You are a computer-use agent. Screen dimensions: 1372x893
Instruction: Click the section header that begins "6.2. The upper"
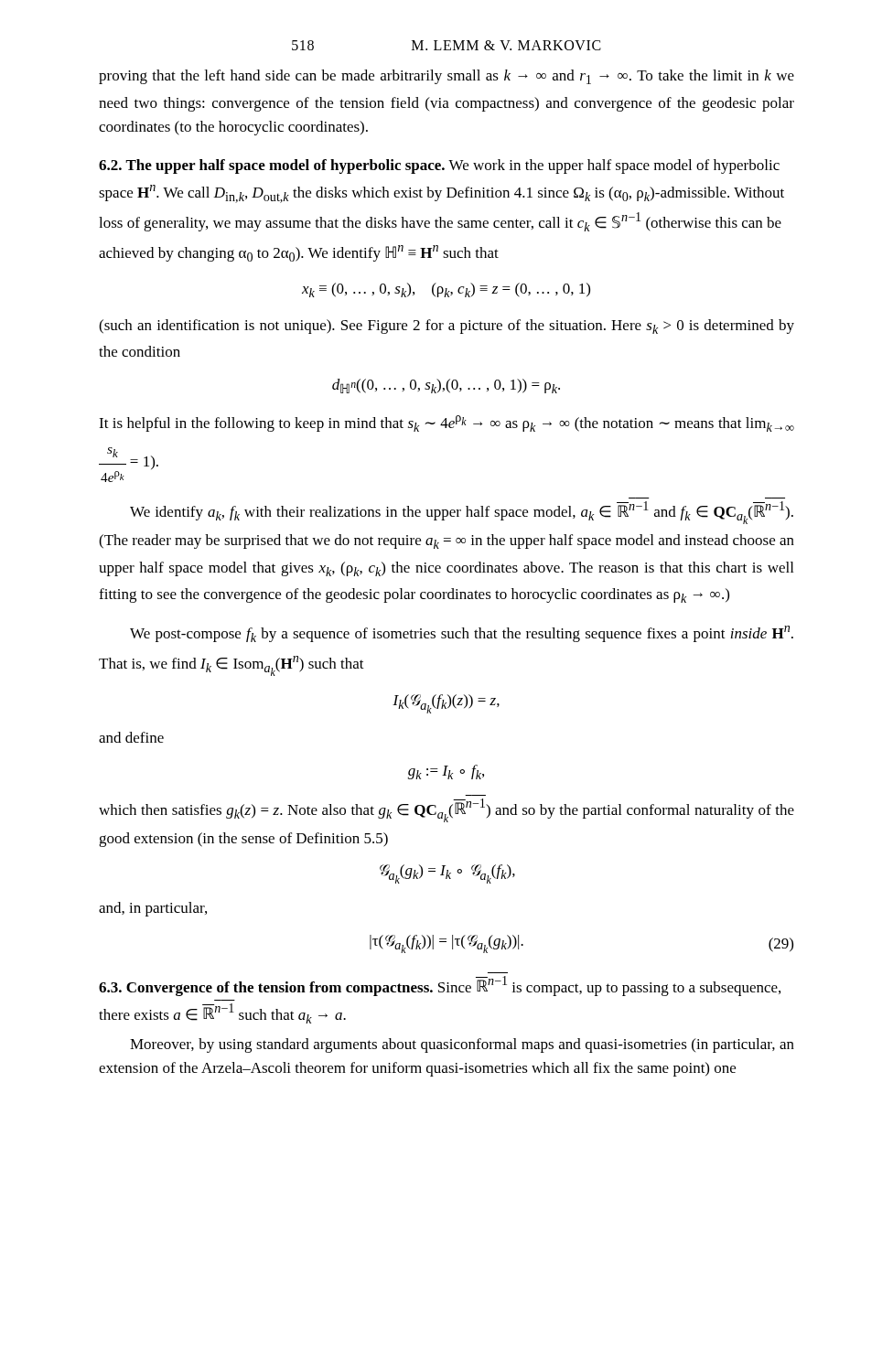tap(442, 210)
